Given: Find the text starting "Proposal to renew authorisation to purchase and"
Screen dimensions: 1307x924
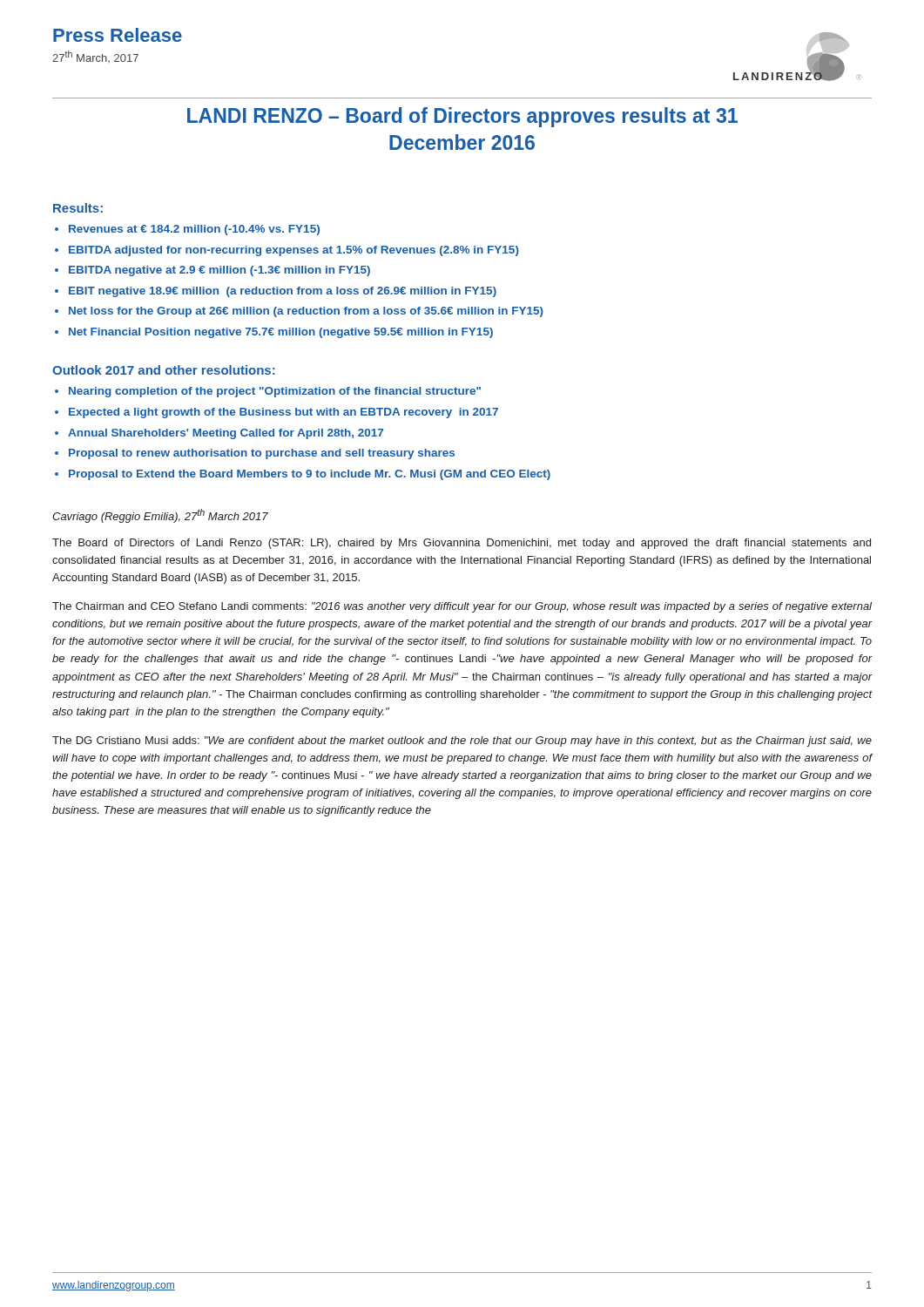Looking at the screenshot, I should (262, 453).
